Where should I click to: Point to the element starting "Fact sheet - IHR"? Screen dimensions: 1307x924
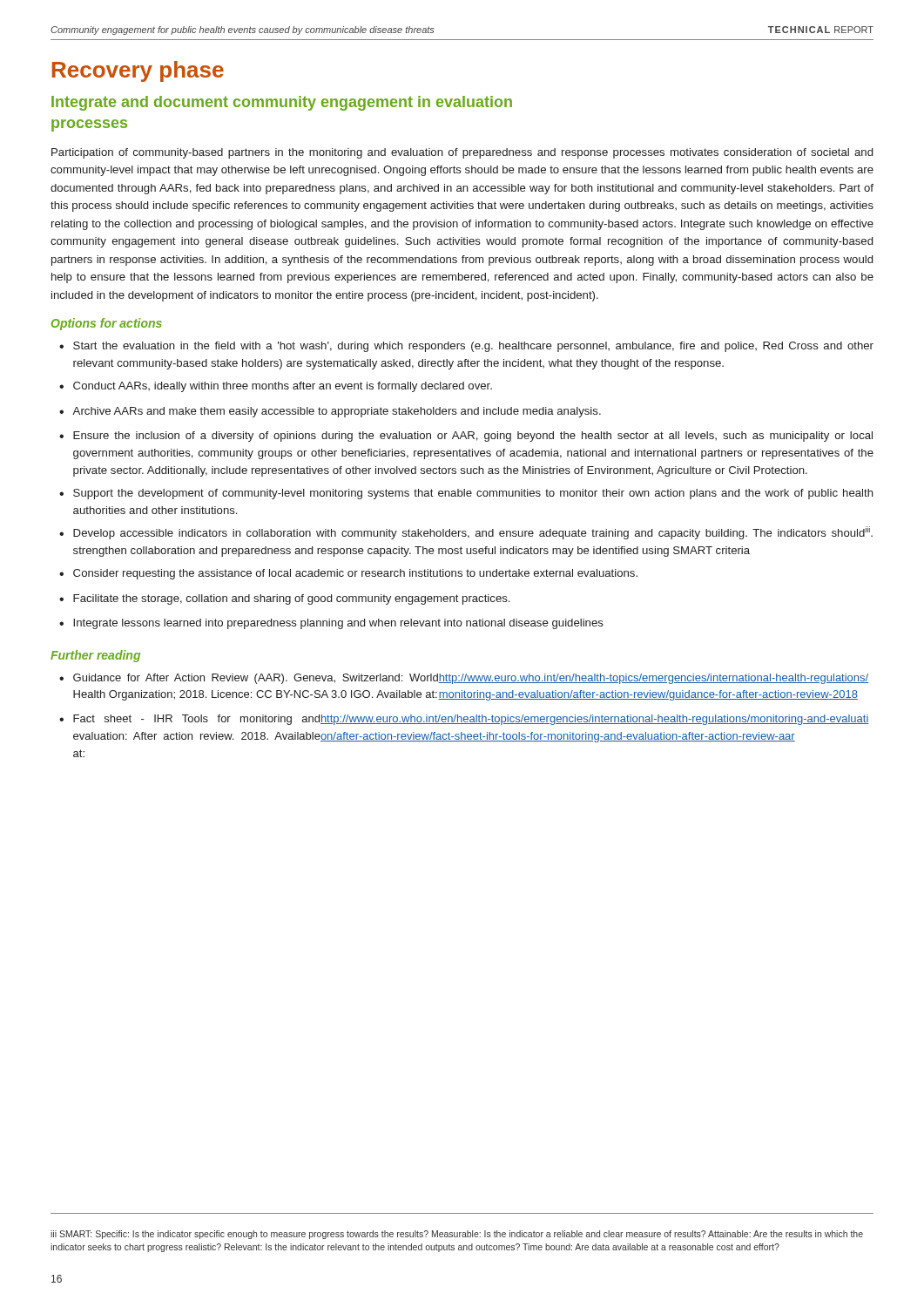[x=462, y=736]
